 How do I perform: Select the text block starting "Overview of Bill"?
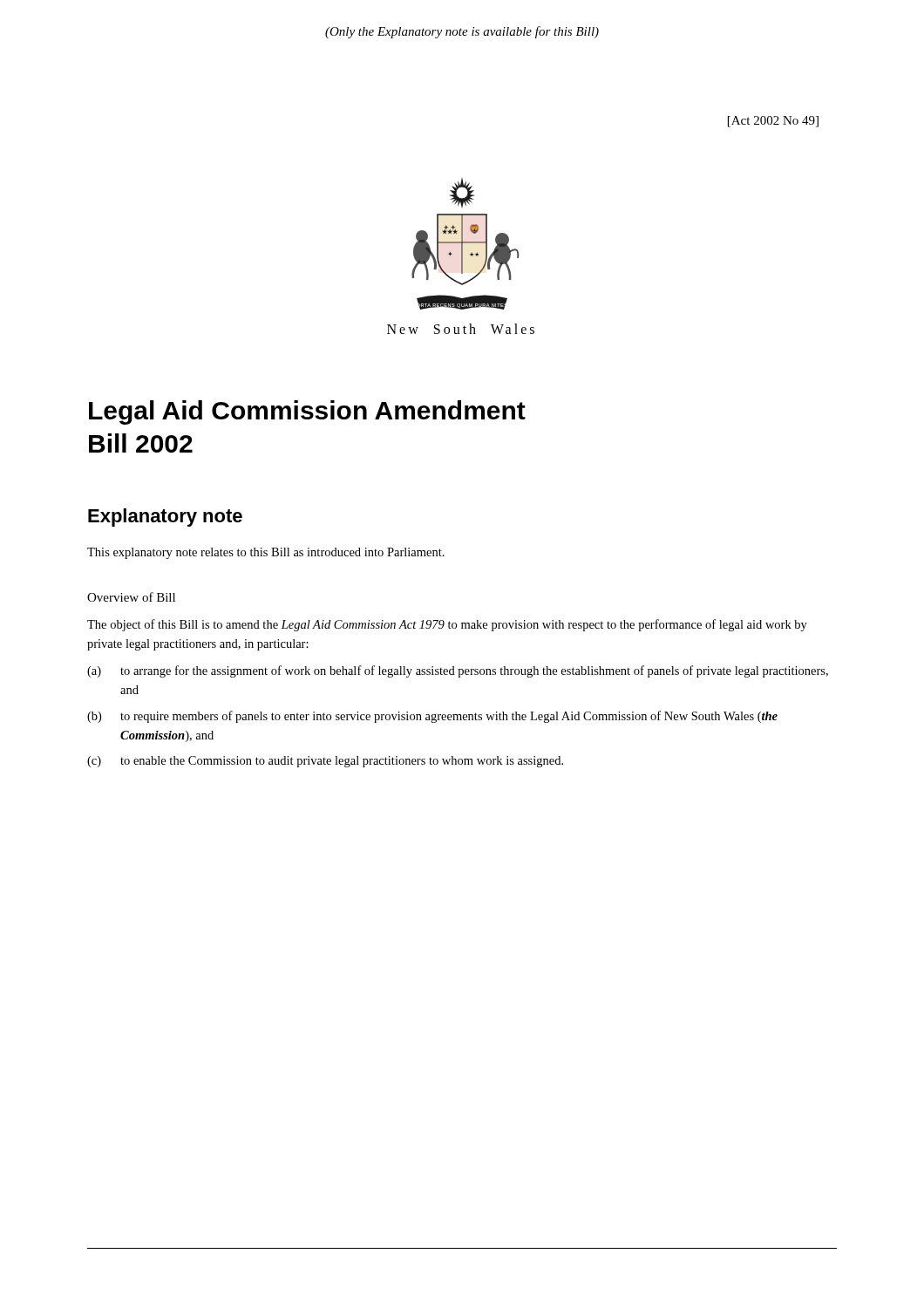coord(131,597)
